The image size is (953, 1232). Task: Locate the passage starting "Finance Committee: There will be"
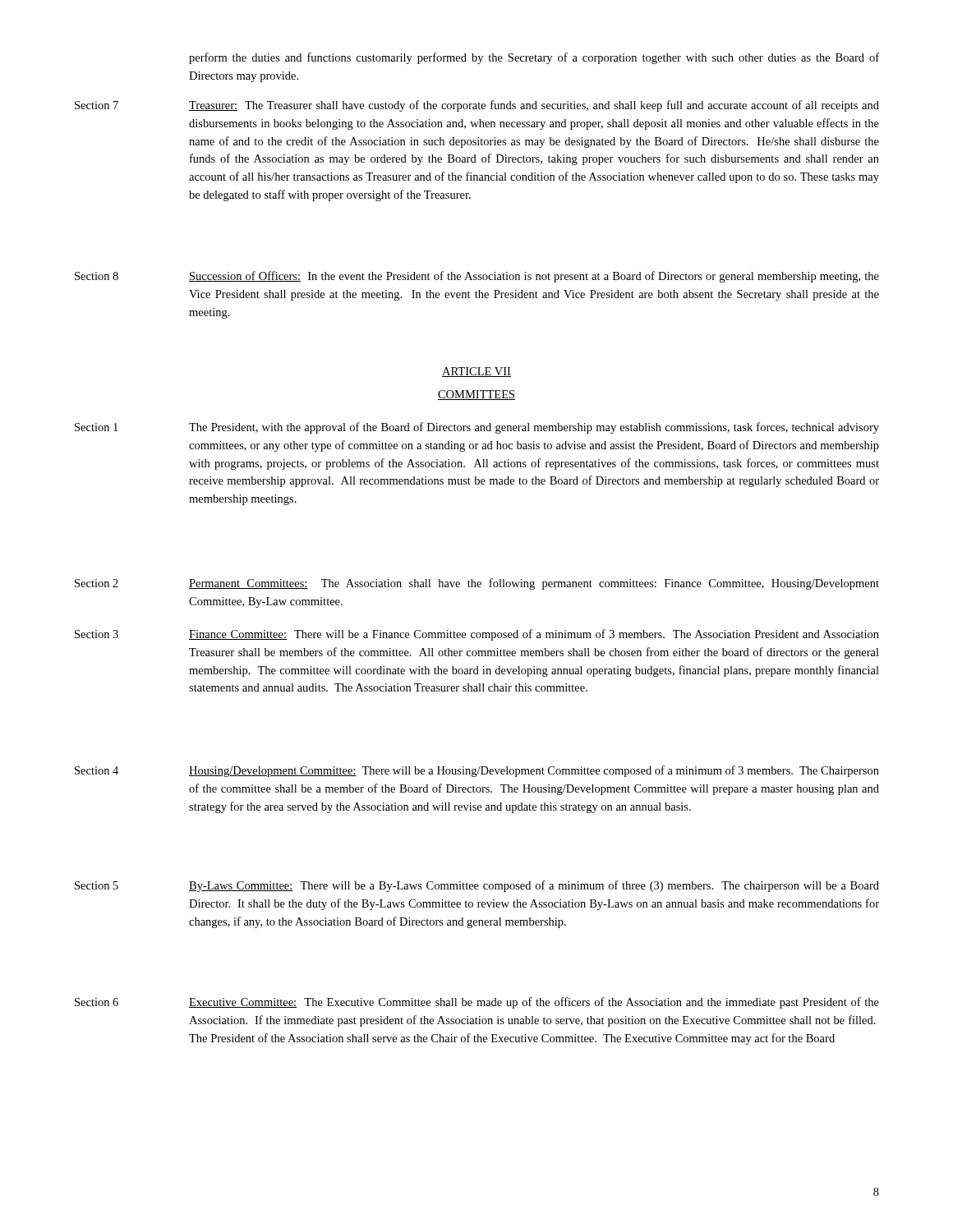tap(534, 662)
